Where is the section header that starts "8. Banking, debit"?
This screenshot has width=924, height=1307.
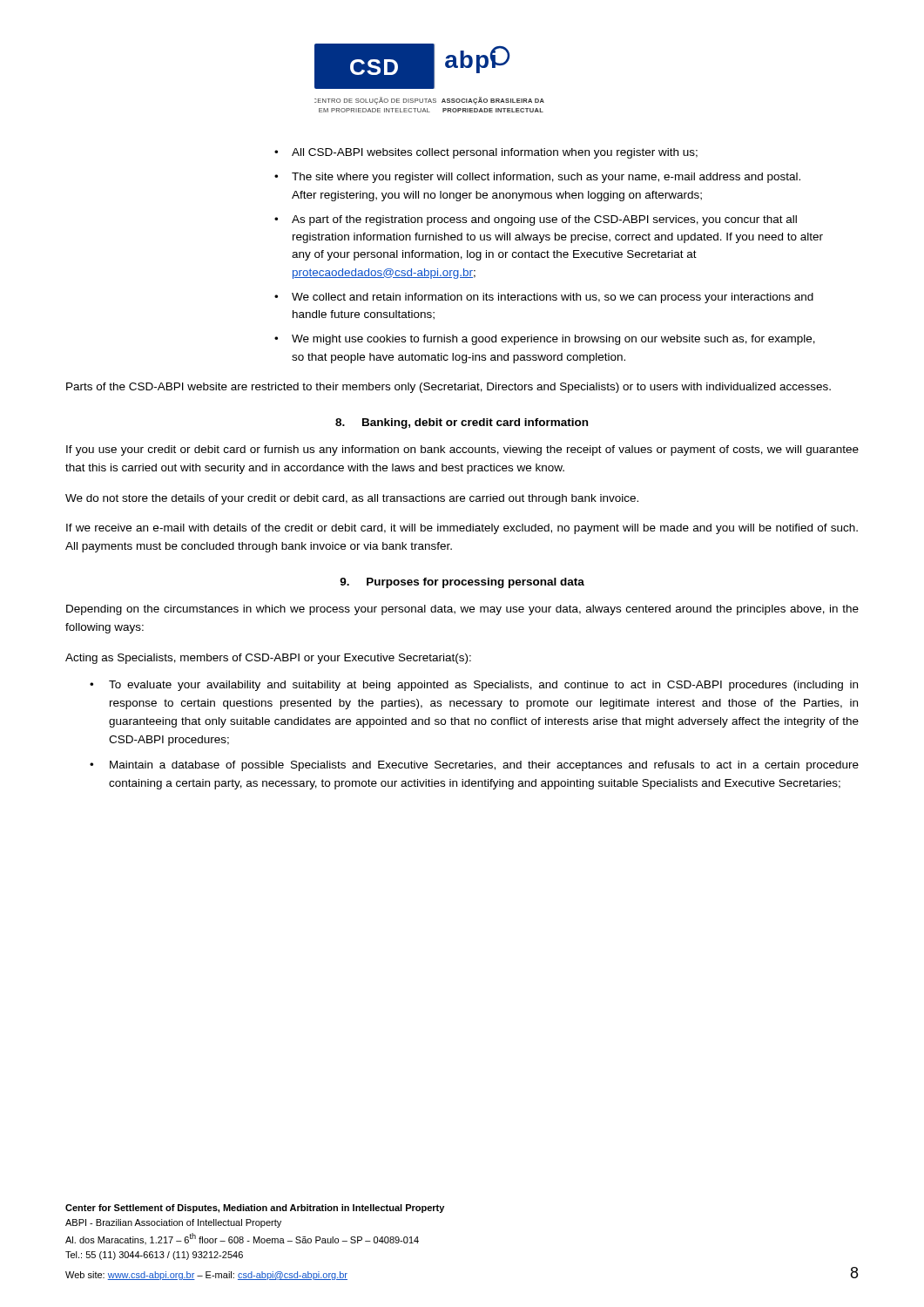pos(462,422)
